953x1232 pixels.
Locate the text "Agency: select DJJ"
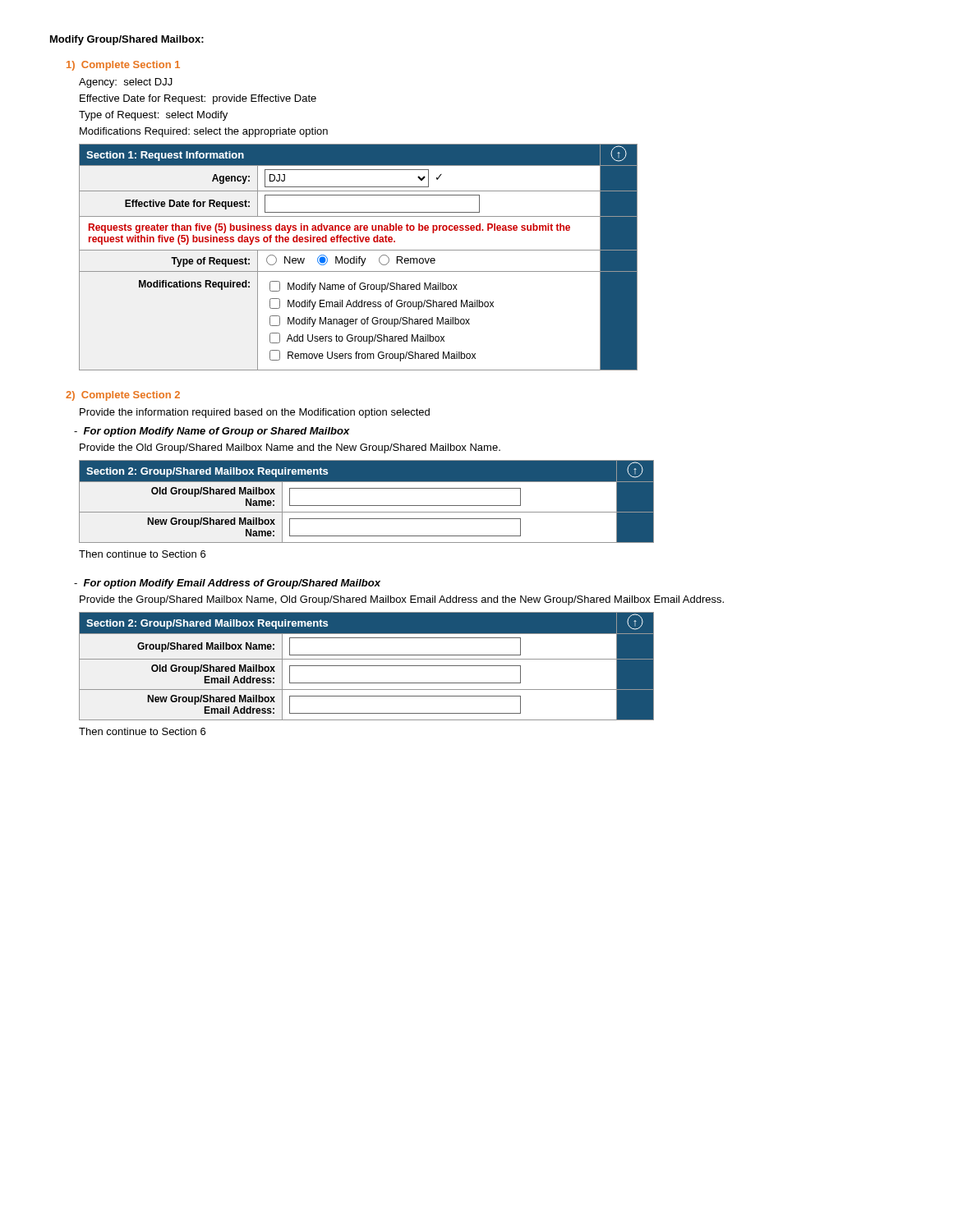coord(126,82)
